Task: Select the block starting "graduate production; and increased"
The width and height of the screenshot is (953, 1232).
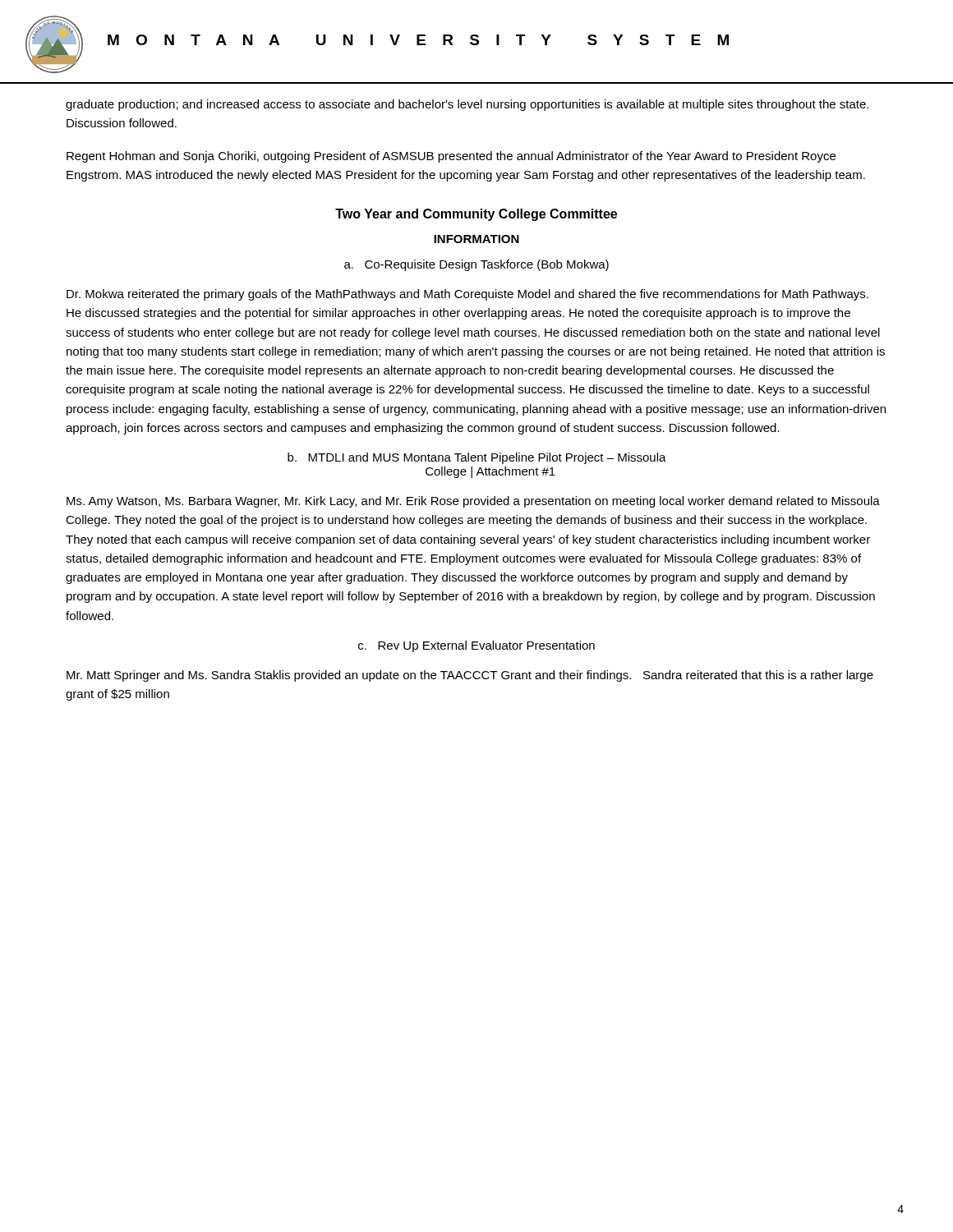Action: (x=468, y=113)
